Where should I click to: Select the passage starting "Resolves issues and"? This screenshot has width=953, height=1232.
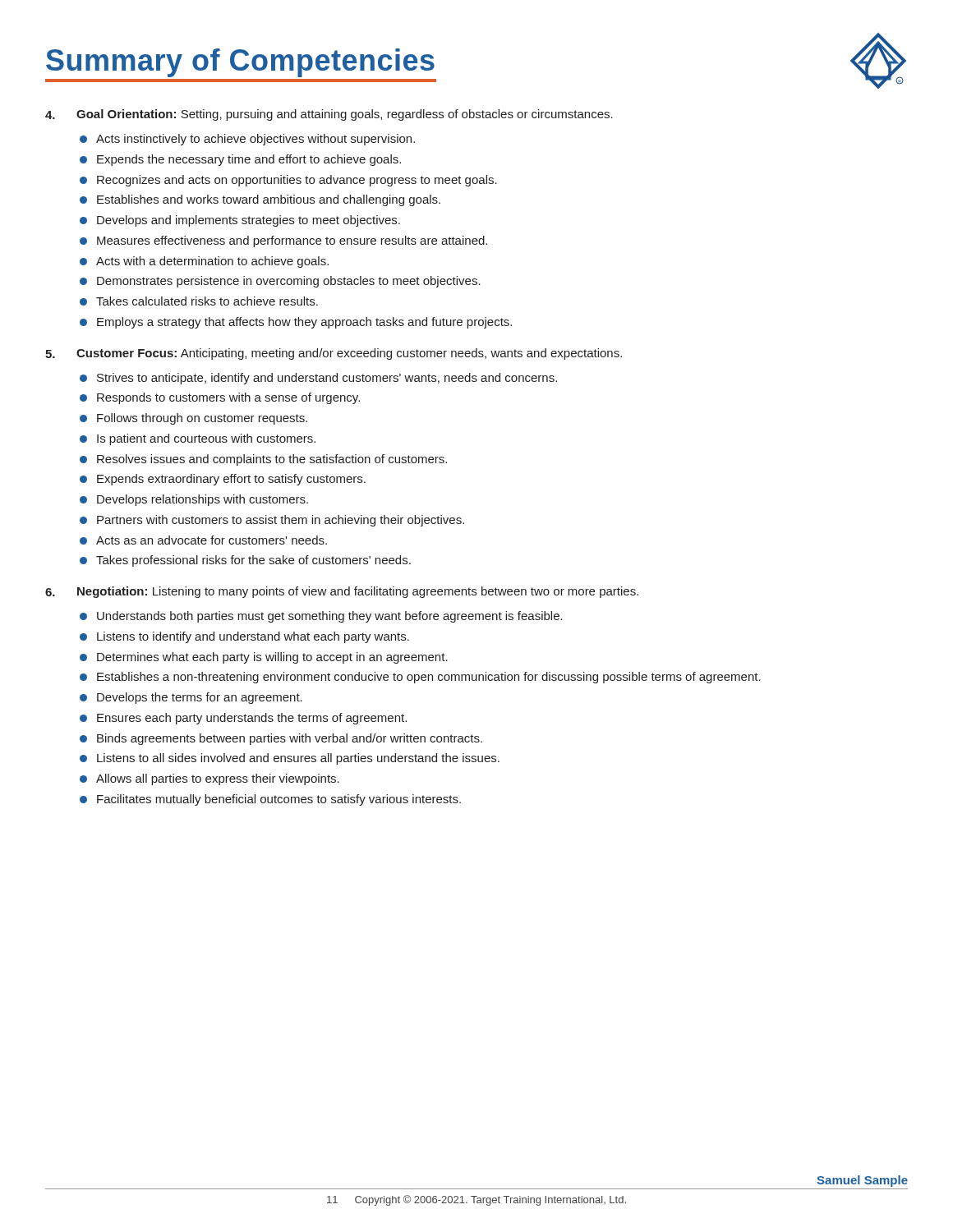click(x=272, y=458)
